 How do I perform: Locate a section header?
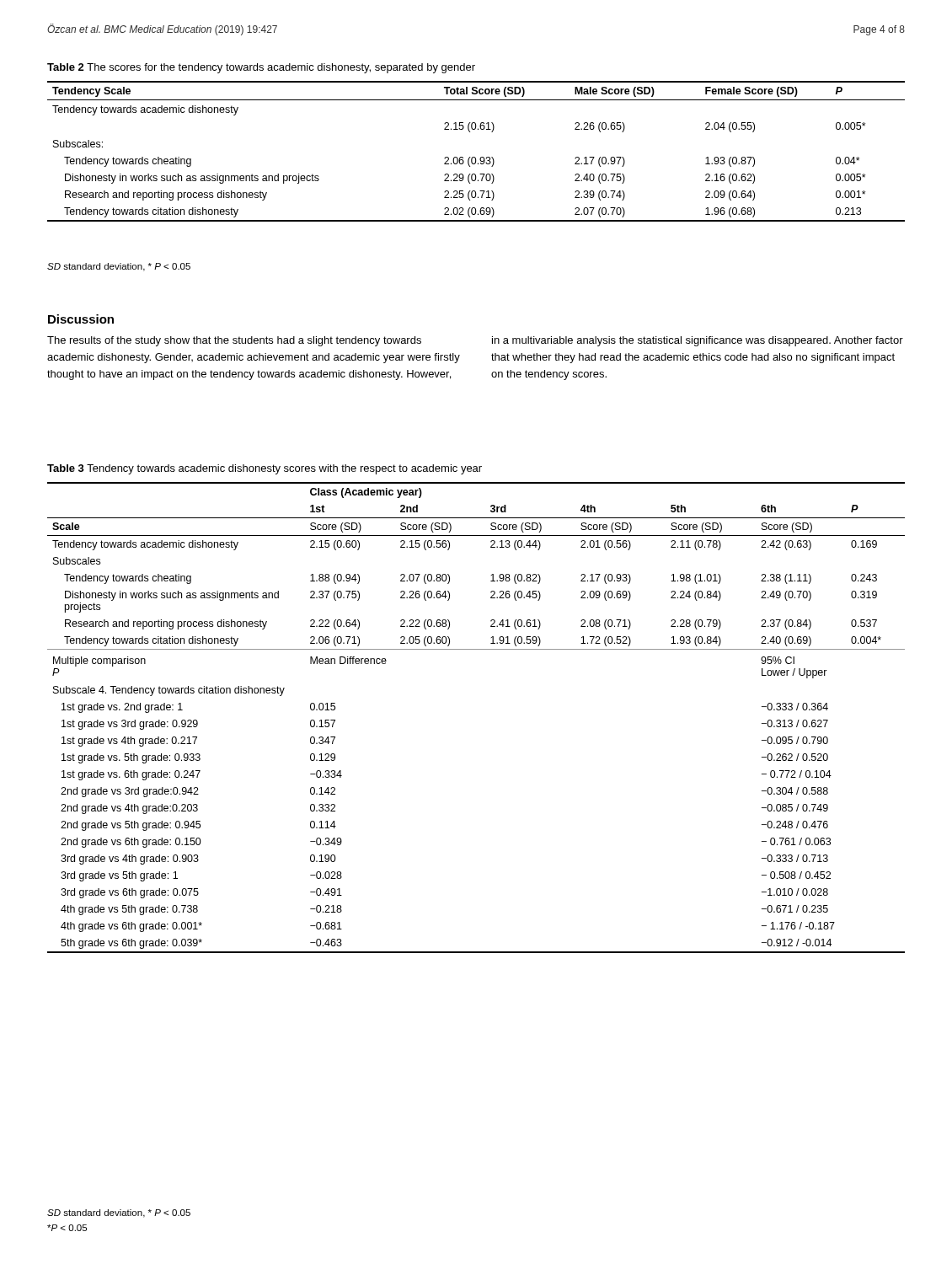(x=81, y=319)
